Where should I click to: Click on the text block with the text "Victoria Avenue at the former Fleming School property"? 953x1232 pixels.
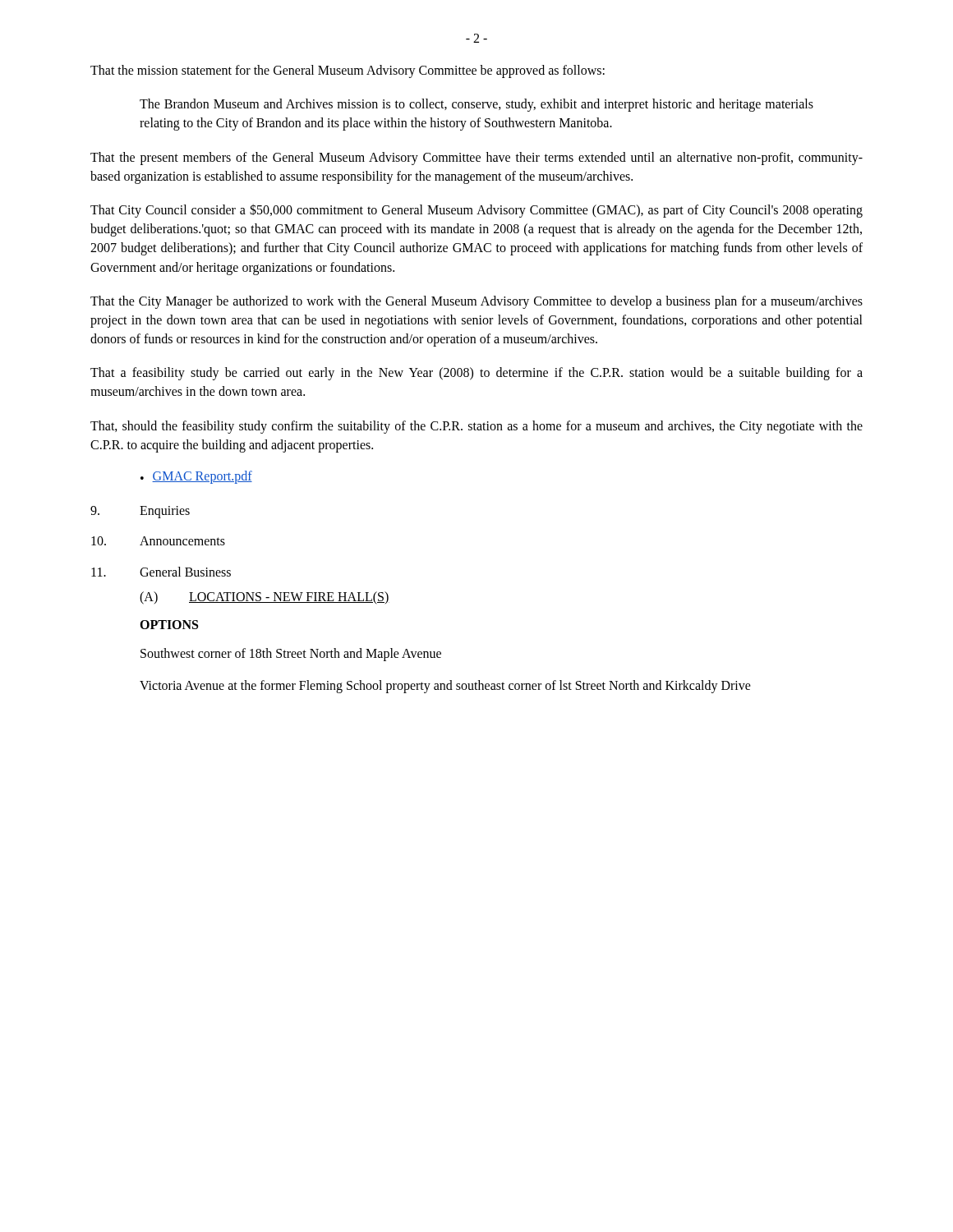tap(445, 685)
